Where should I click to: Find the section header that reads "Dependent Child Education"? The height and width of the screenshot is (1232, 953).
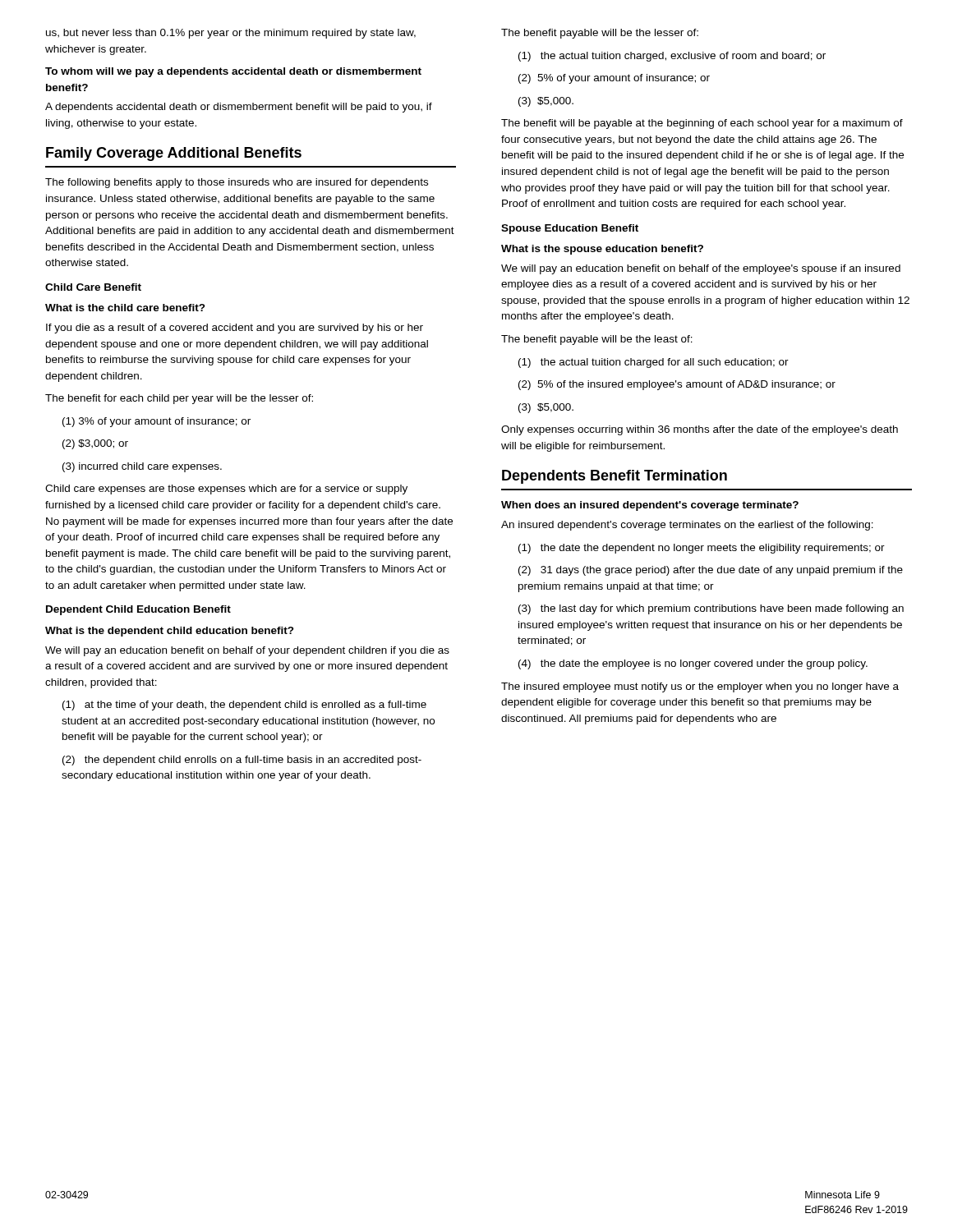(138, 609)
